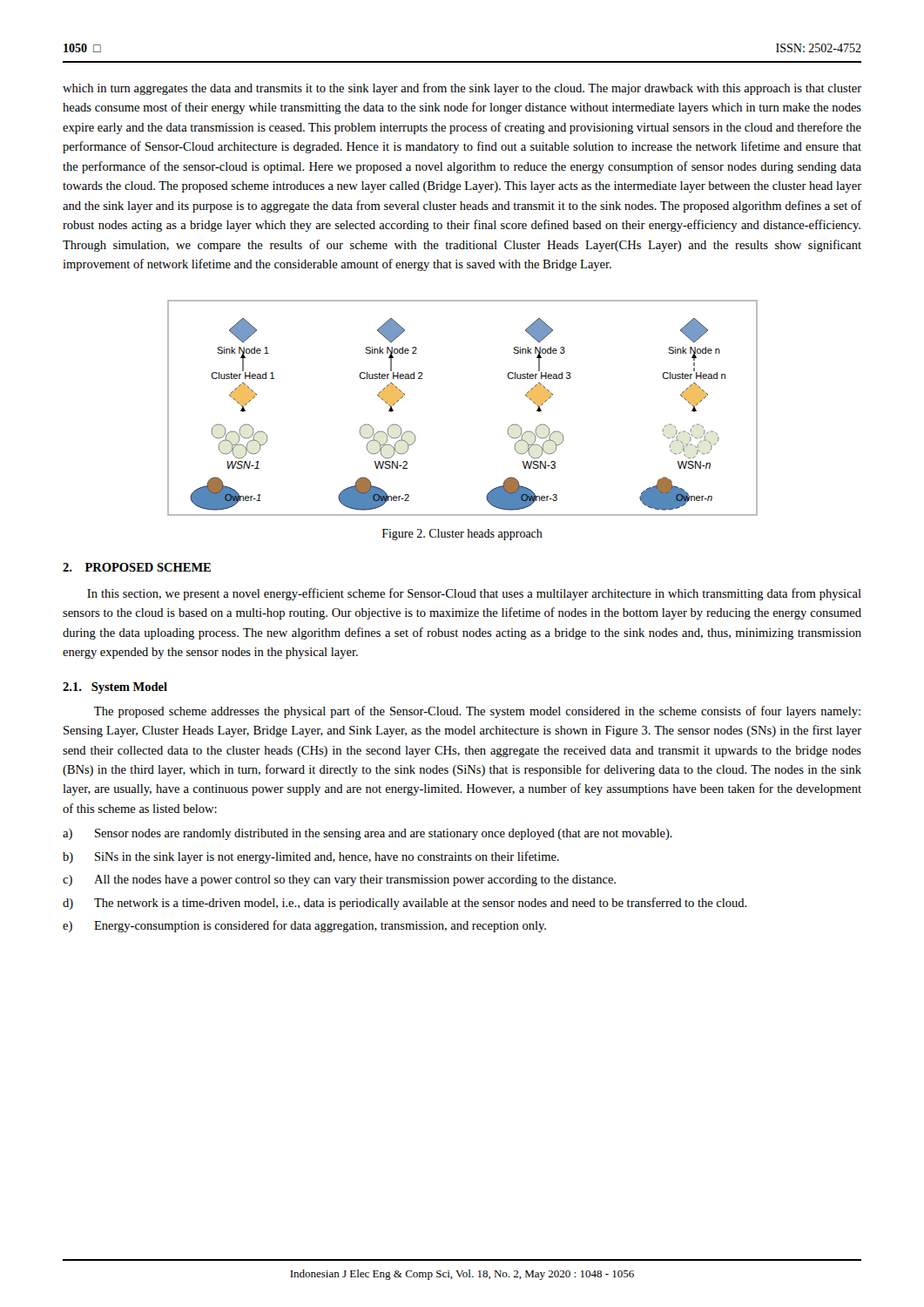The image size is (924, 1307).
Task: Select the text block starting "2.1. System Model"
Action: tap(115, 686)
